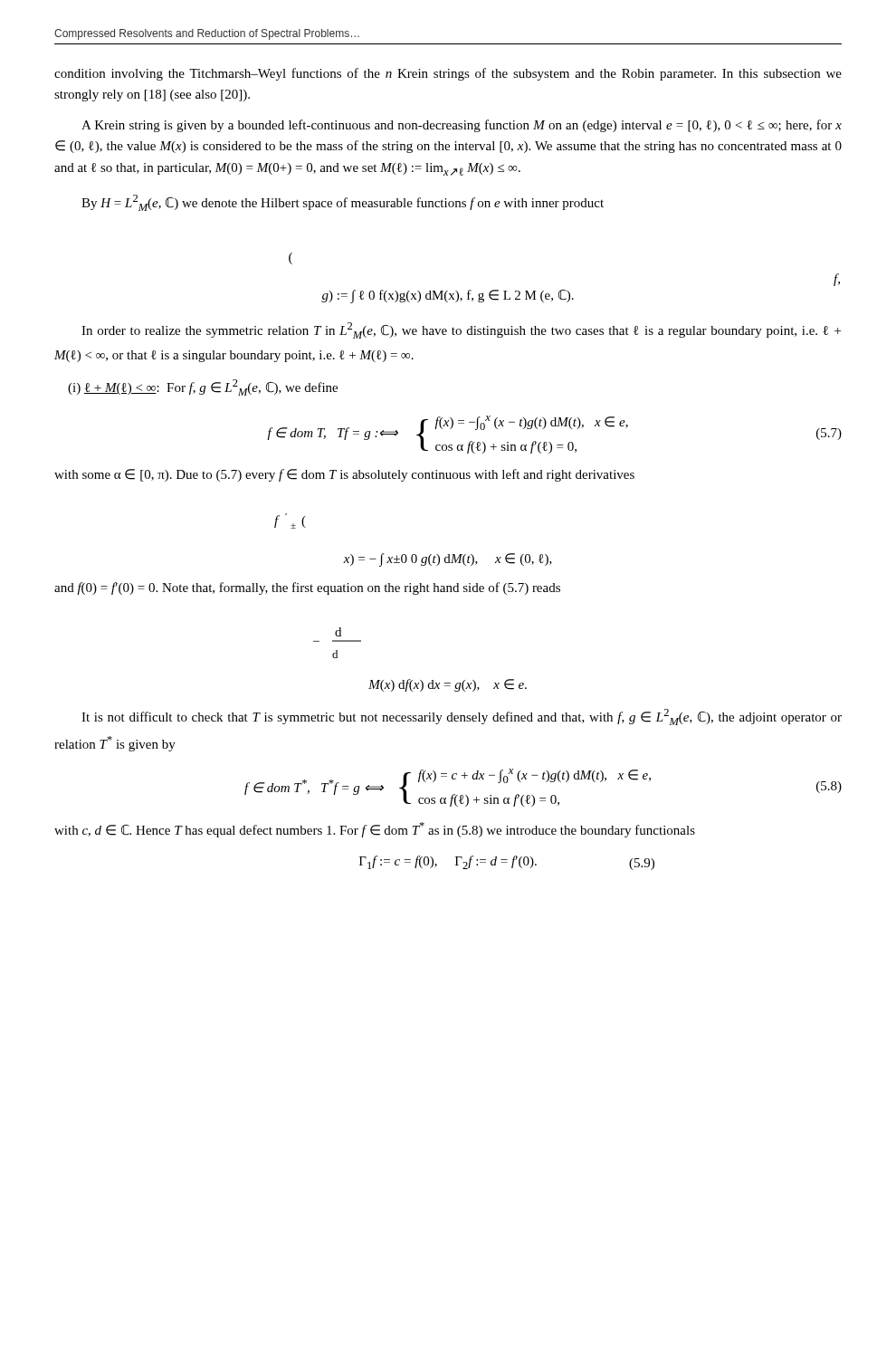
Task: Click on the formula that says "f ′ ± (x) = −"
Action: click(290, 521)
